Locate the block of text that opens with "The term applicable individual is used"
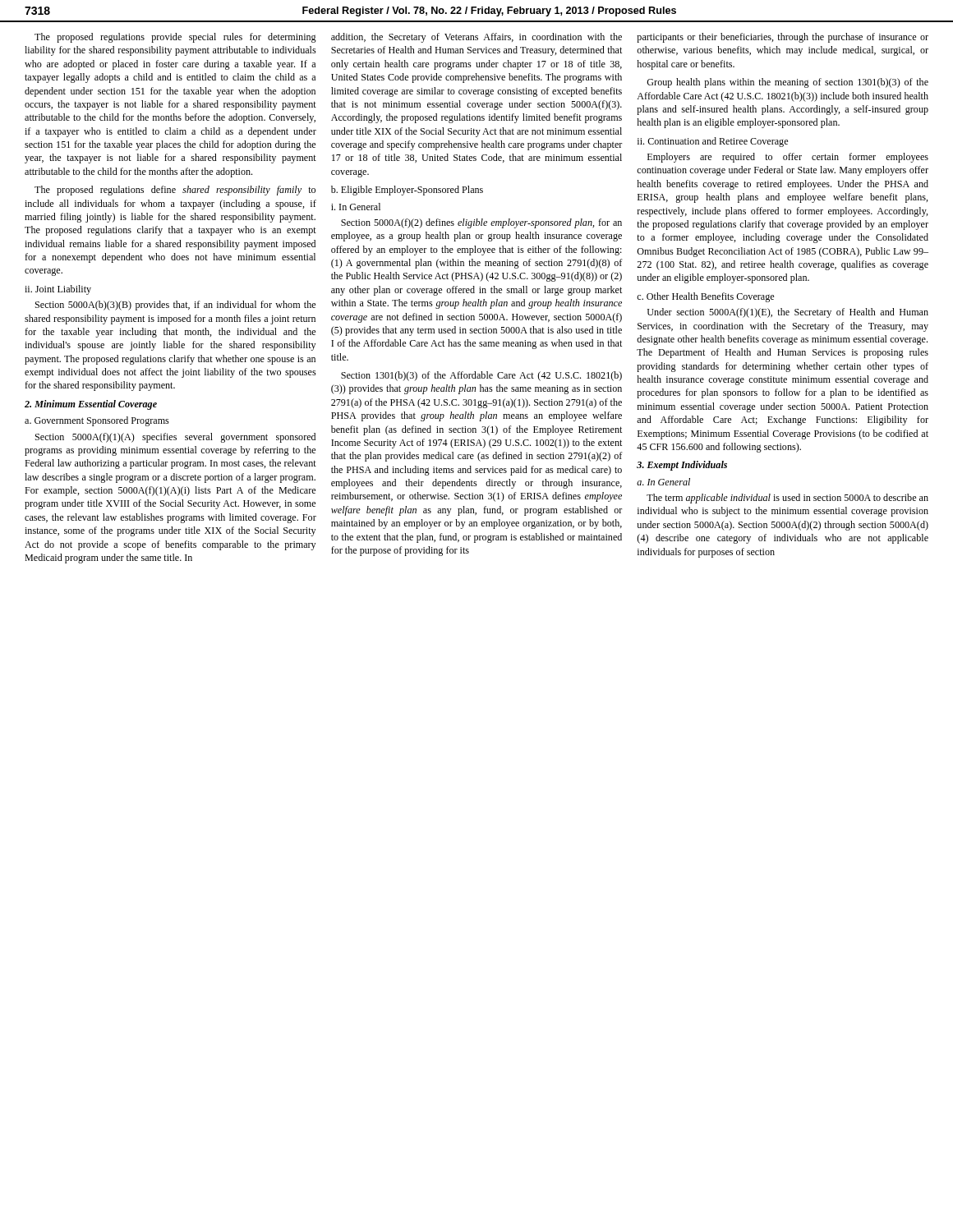The image size is (953, 1232). point(783,525)
